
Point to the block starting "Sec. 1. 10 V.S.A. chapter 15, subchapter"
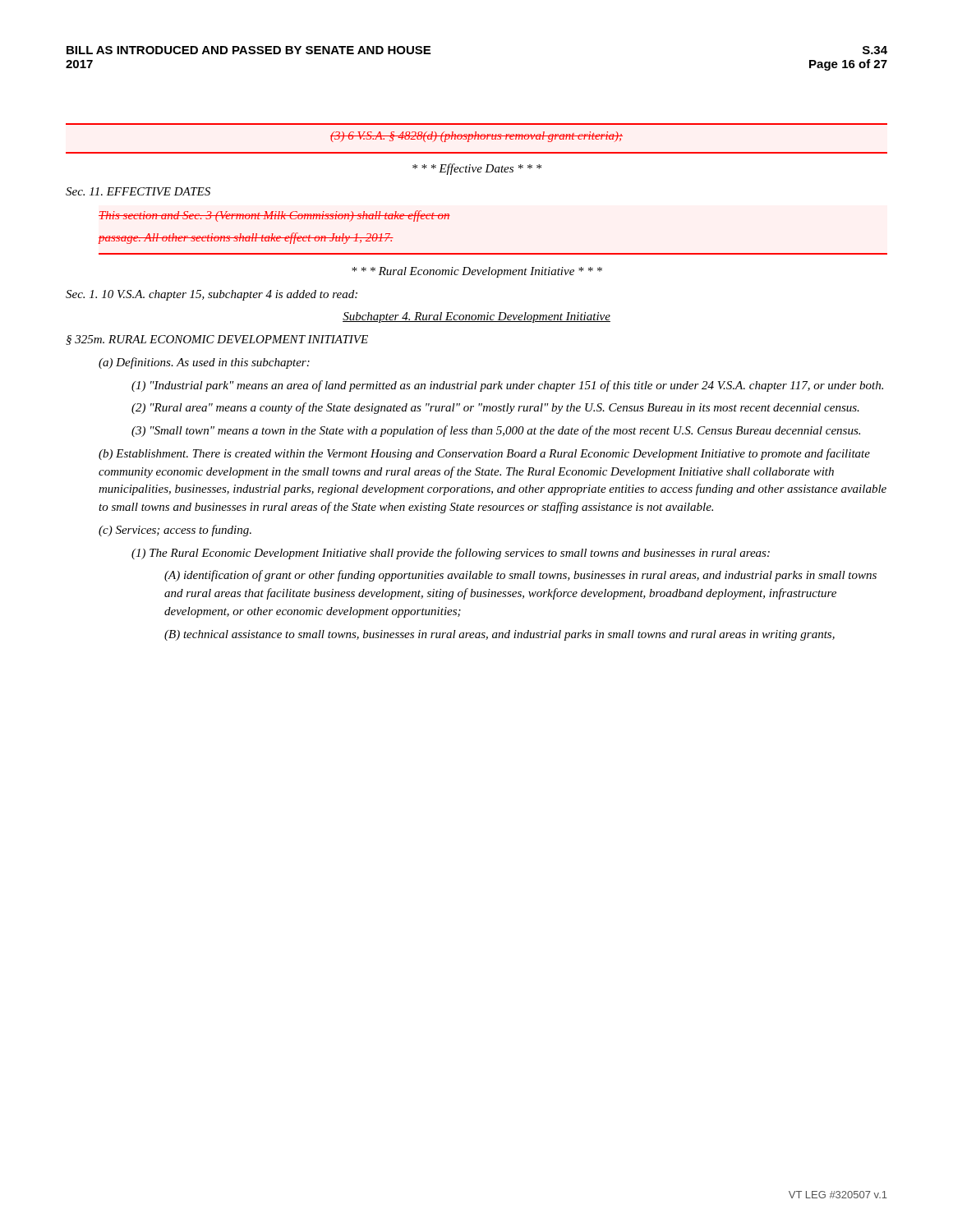tap(212, 295)
